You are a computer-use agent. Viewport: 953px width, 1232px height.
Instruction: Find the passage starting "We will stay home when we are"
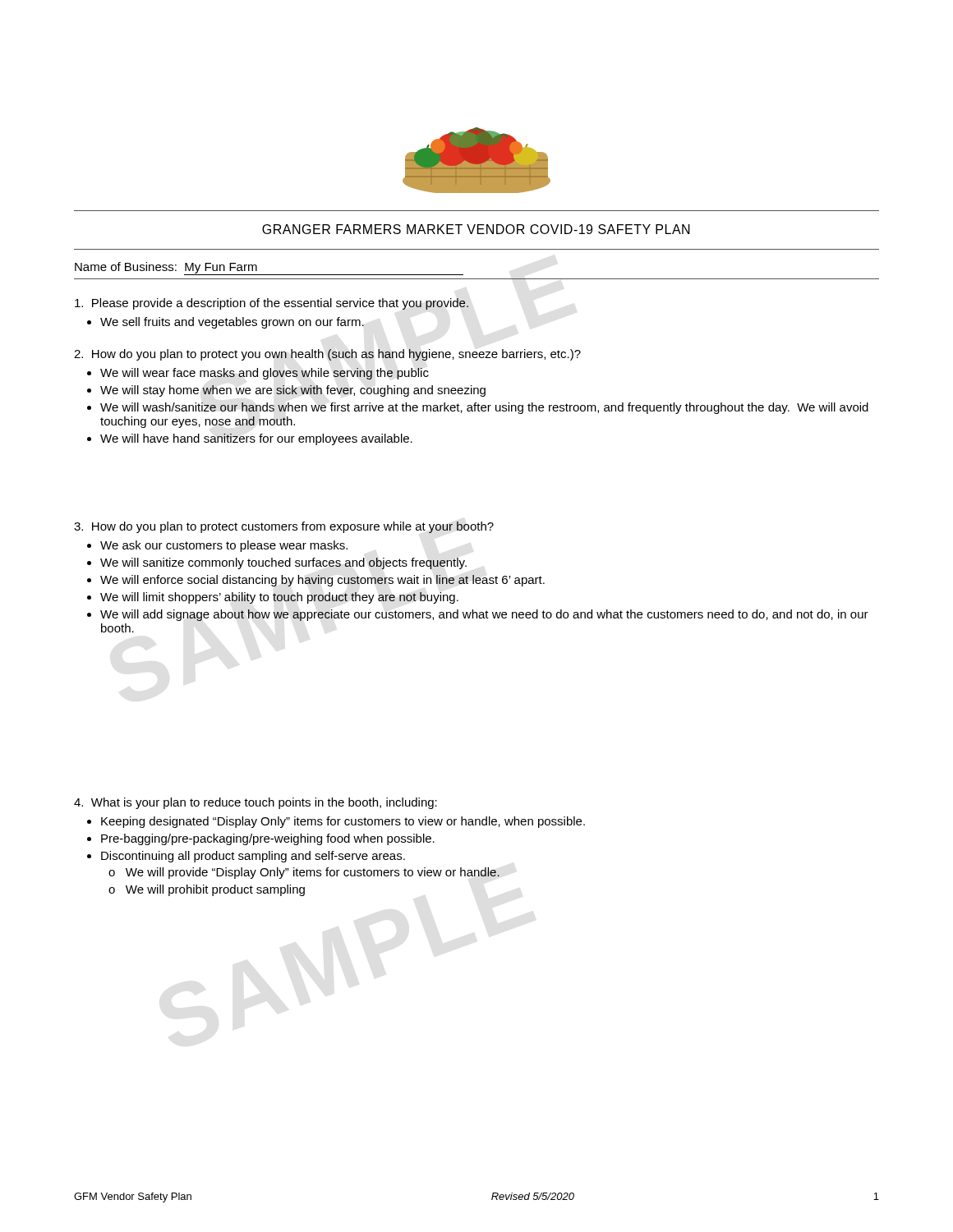293,390
